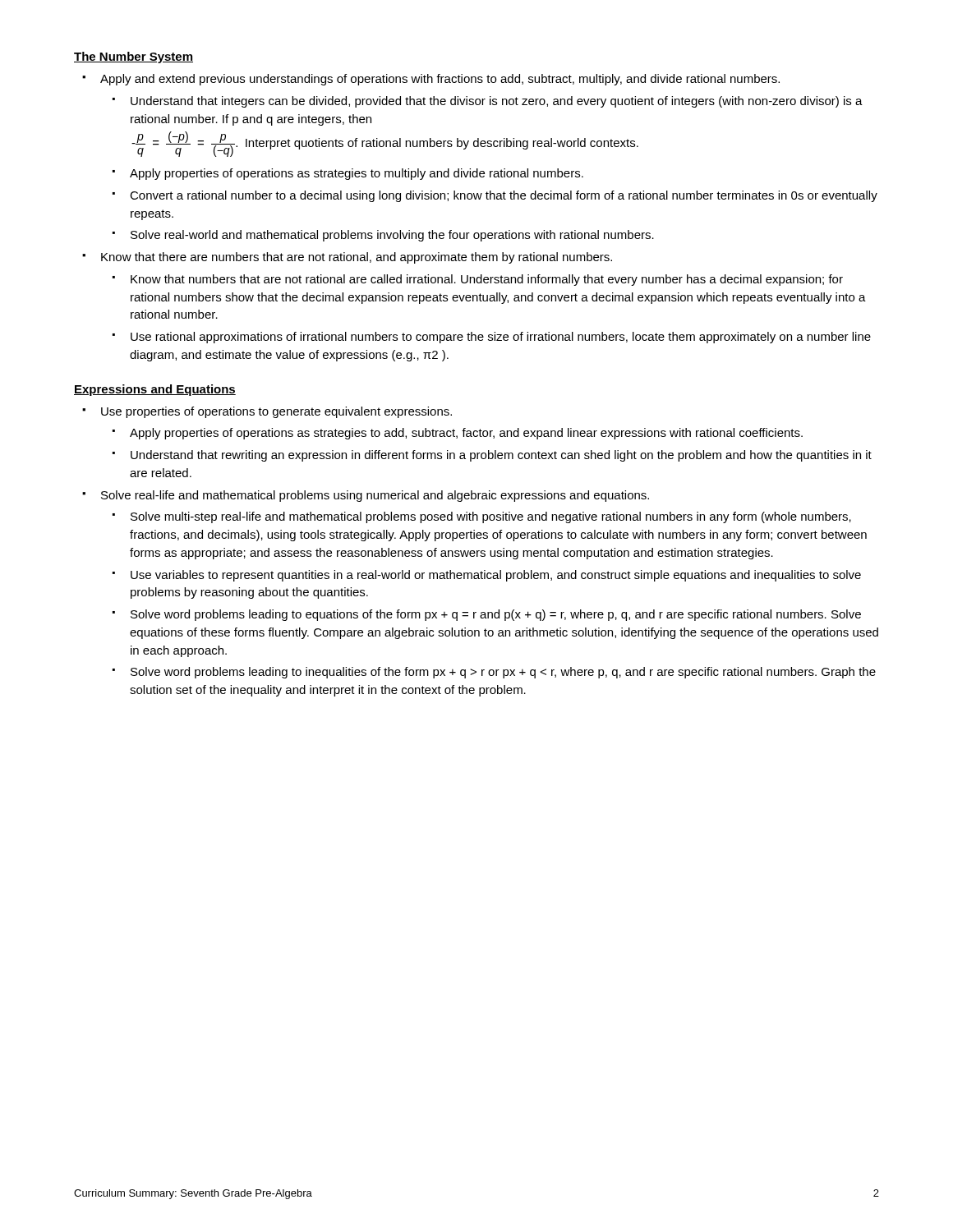The height and width of the screenshot is (1232, 953).
Task: Find the block on this page that starts "Convert a rational number"
Action: 503,204
